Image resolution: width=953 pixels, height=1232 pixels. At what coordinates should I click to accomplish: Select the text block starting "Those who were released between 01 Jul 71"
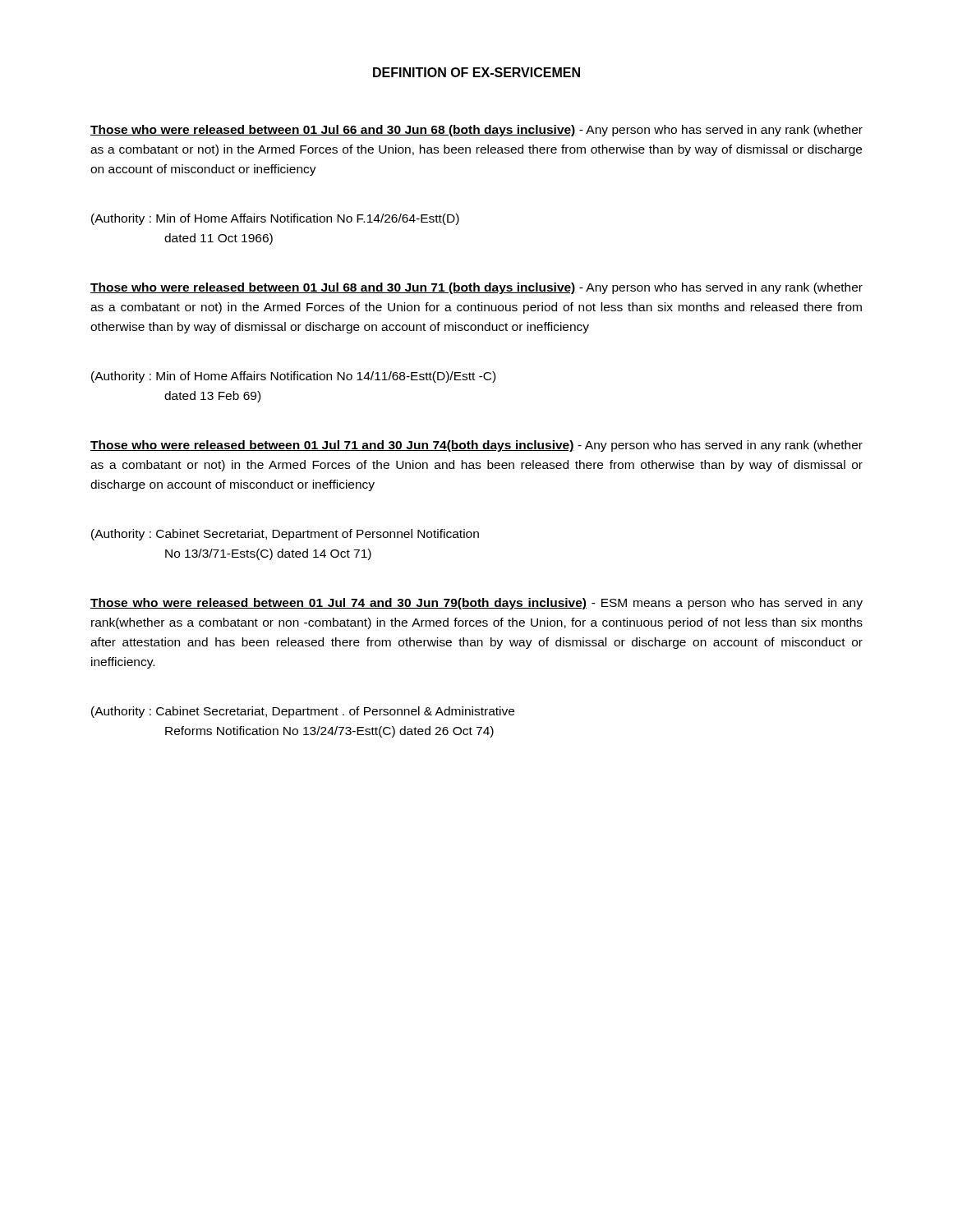pyautogui.click(x=476, y=465)
